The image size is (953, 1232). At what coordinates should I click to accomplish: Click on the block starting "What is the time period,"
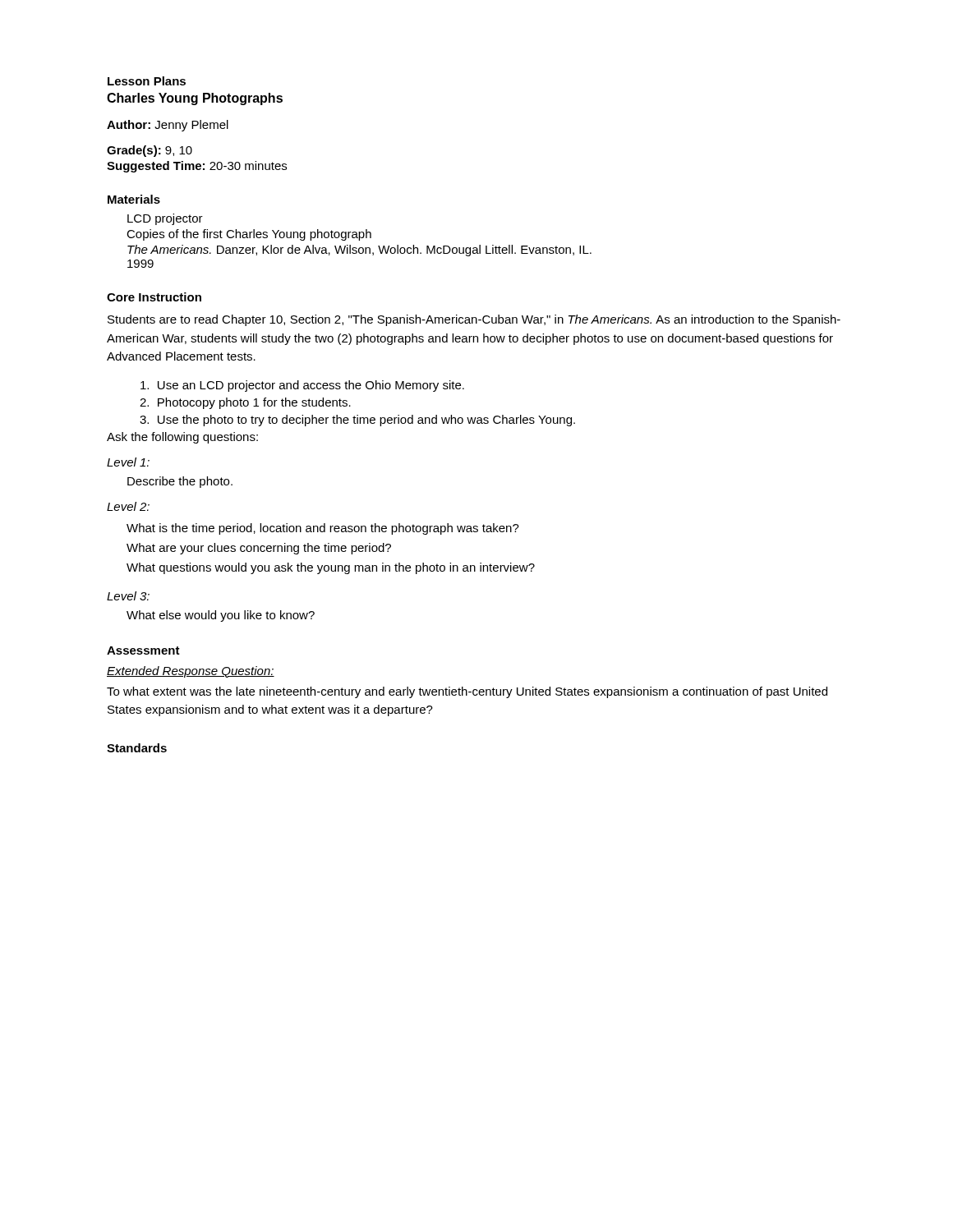(x=331, y=547)
